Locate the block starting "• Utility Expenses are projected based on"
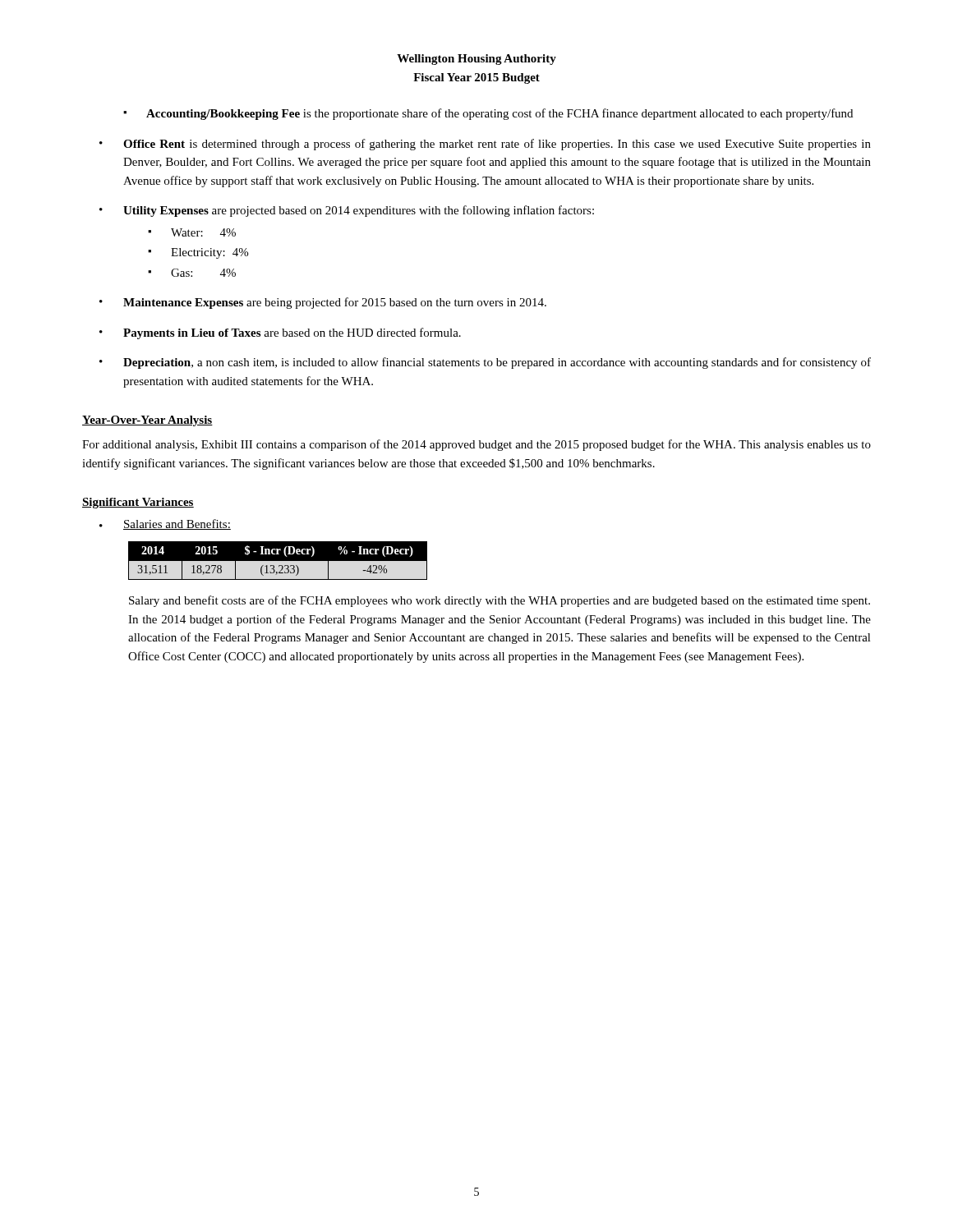 (x=485, y=210)
